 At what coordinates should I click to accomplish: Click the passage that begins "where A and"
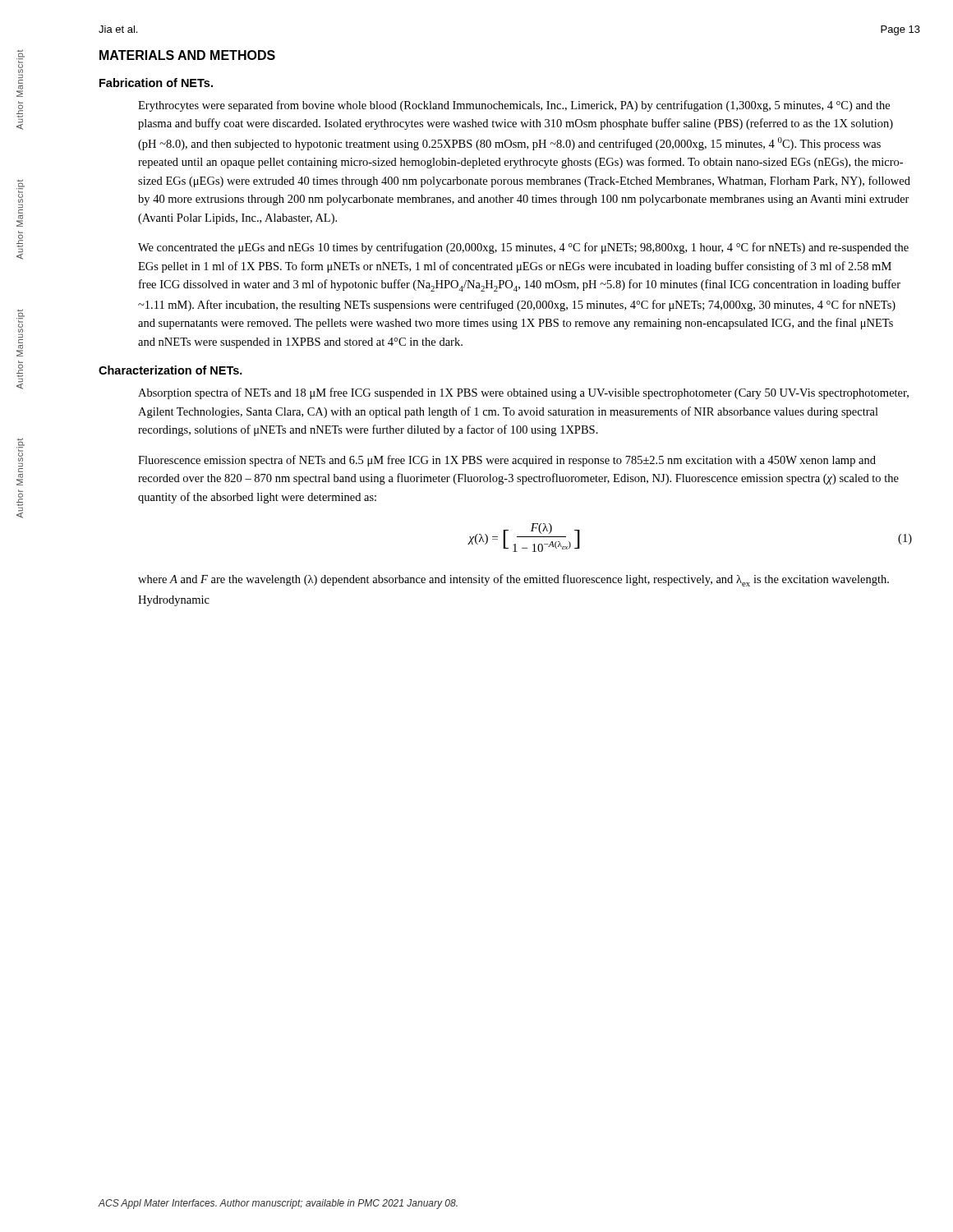514,589
